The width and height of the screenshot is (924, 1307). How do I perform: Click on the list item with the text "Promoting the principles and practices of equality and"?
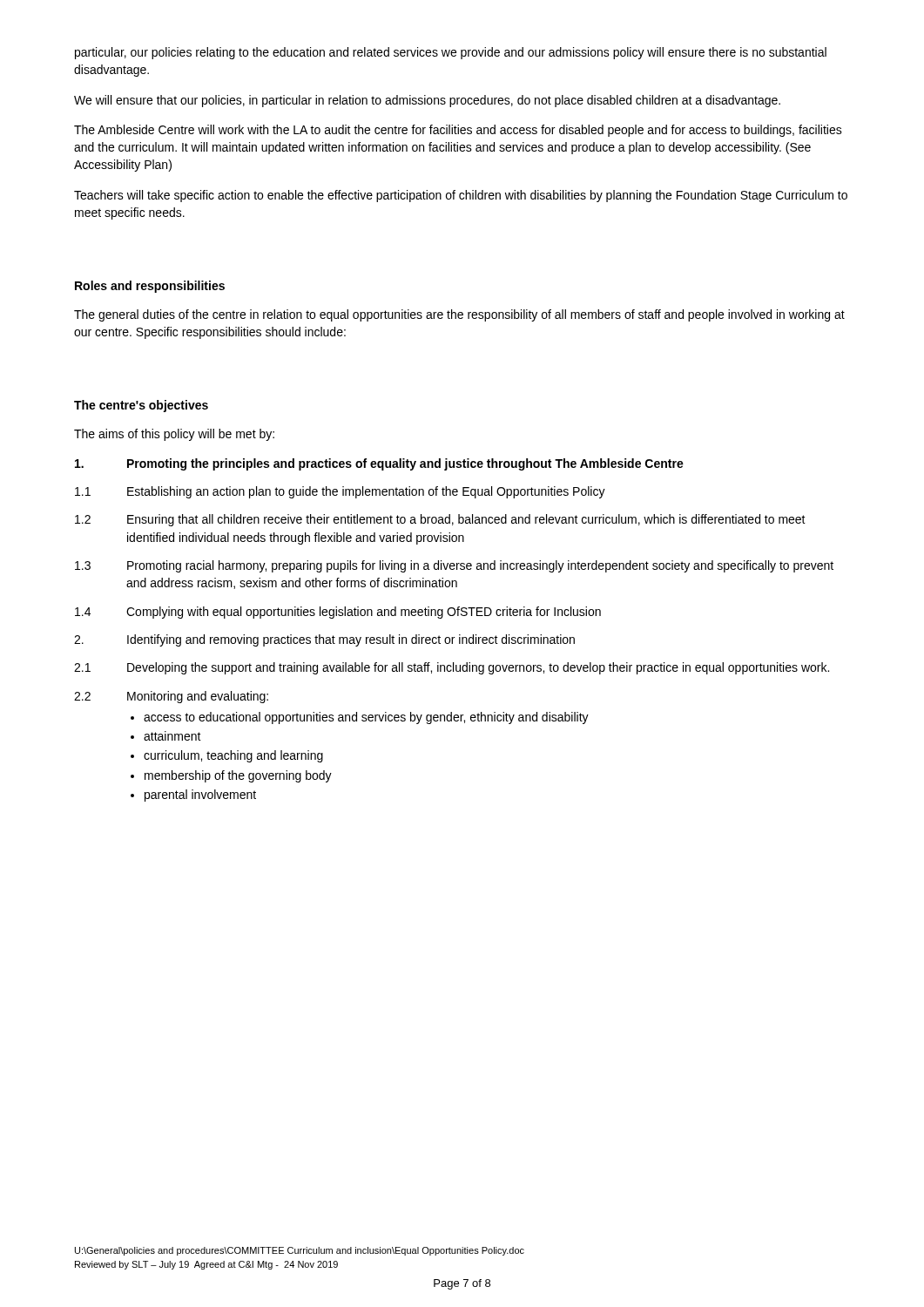coord(462,464)
